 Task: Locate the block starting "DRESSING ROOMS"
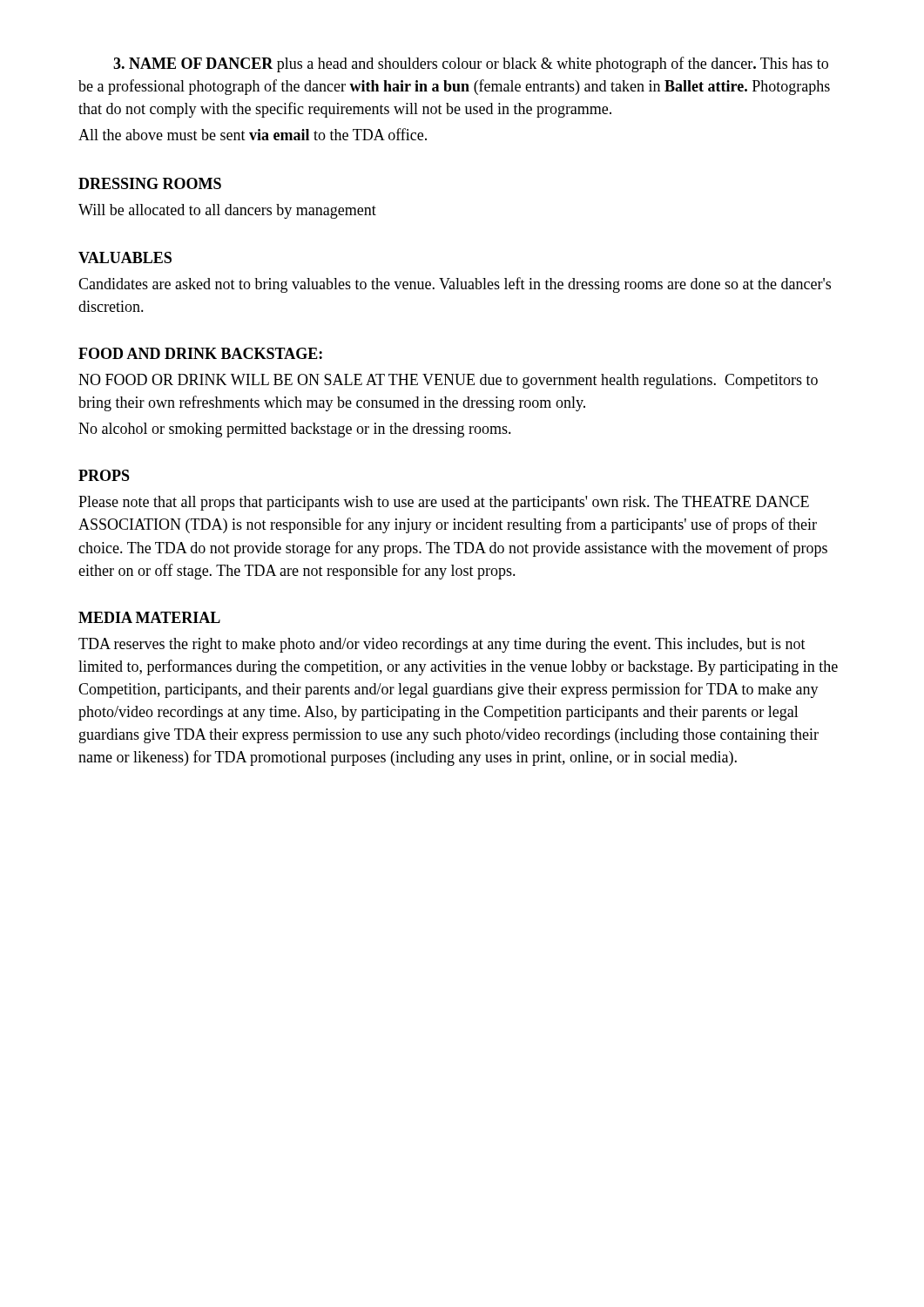click(x=150, y=184)
